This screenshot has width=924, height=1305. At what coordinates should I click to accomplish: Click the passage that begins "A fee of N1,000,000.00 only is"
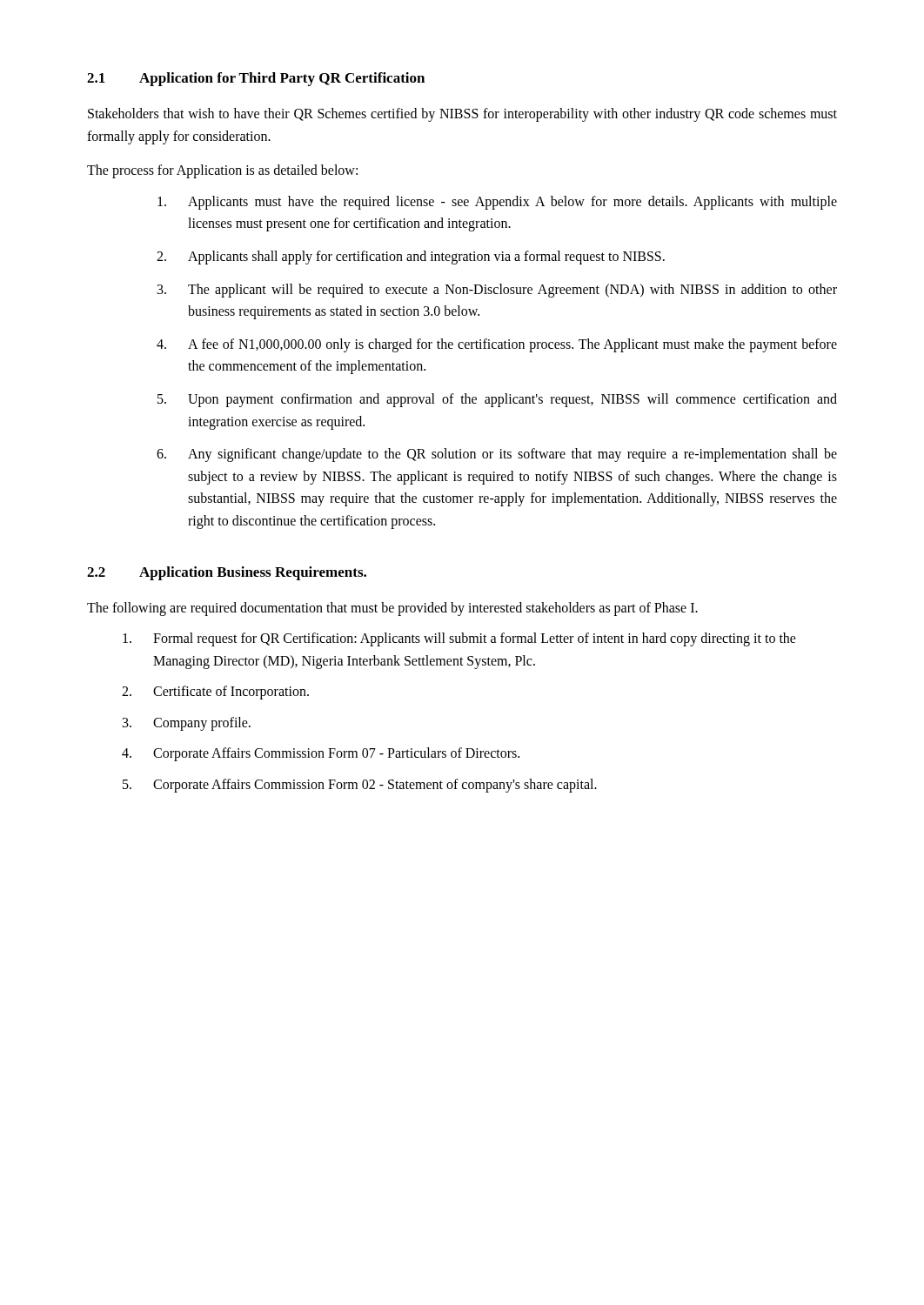coord(512,355)
